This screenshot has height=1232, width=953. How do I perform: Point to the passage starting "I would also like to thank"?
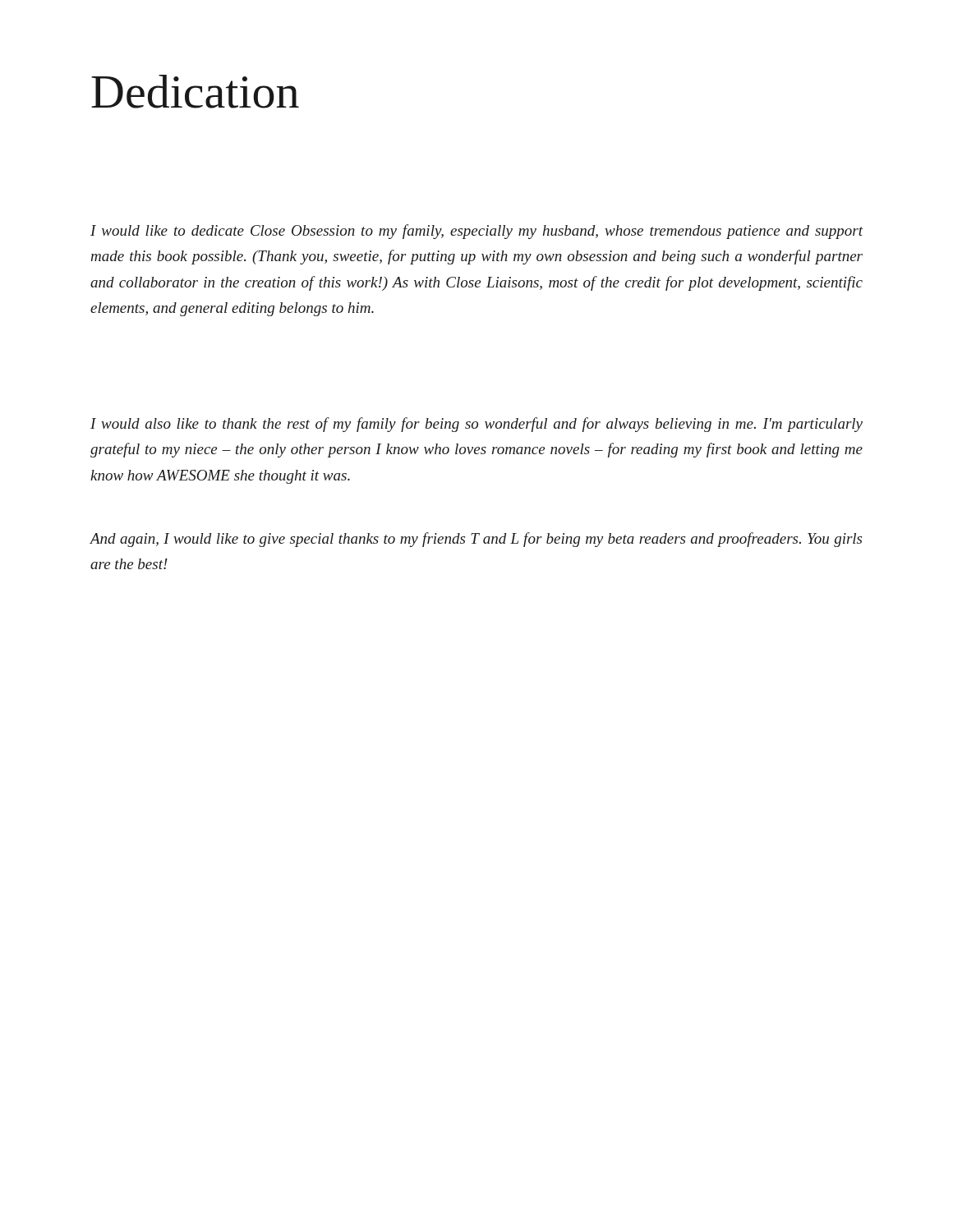click(476, 449)
